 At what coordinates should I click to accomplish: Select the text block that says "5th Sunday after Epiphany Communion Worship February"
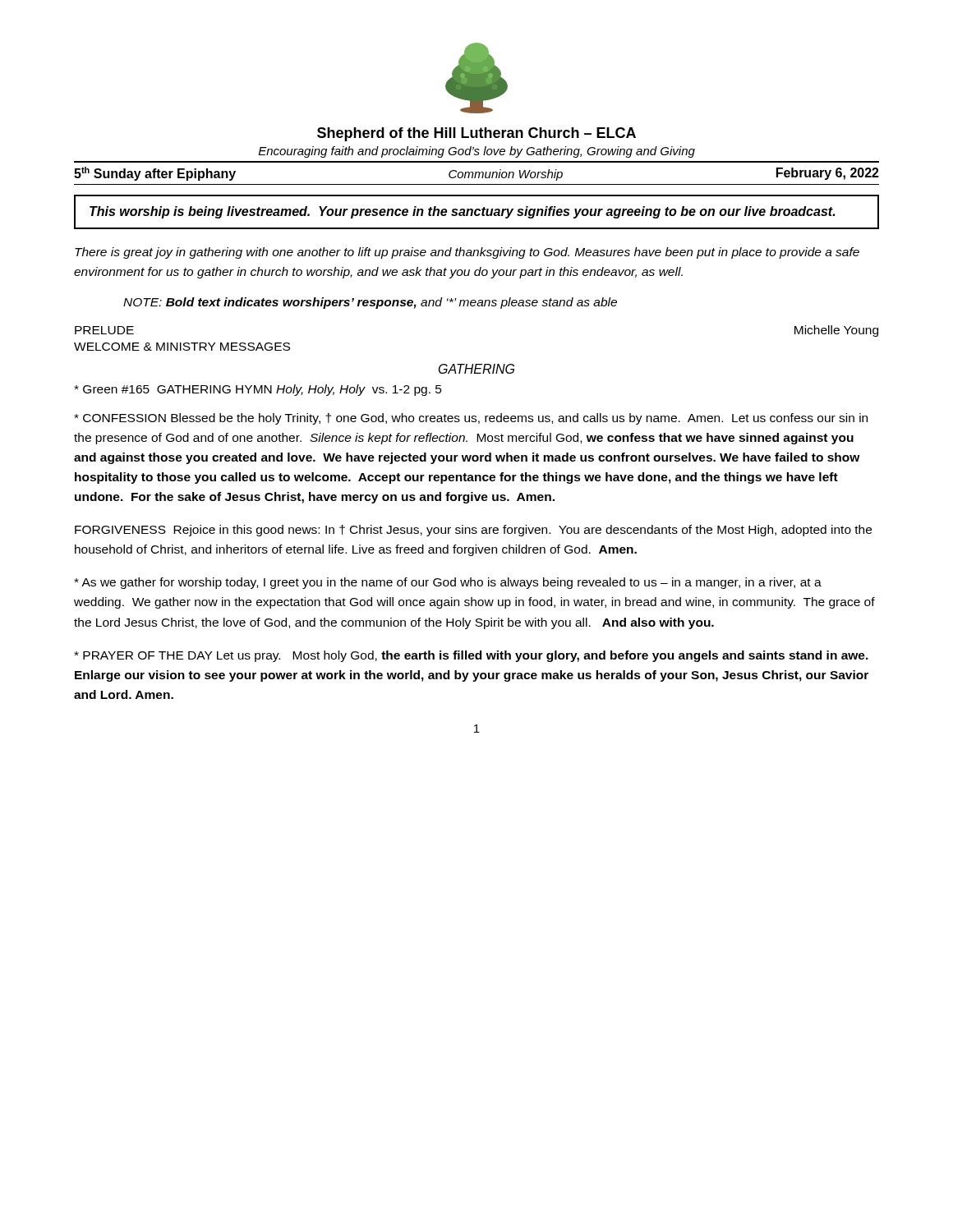(476, 173)
